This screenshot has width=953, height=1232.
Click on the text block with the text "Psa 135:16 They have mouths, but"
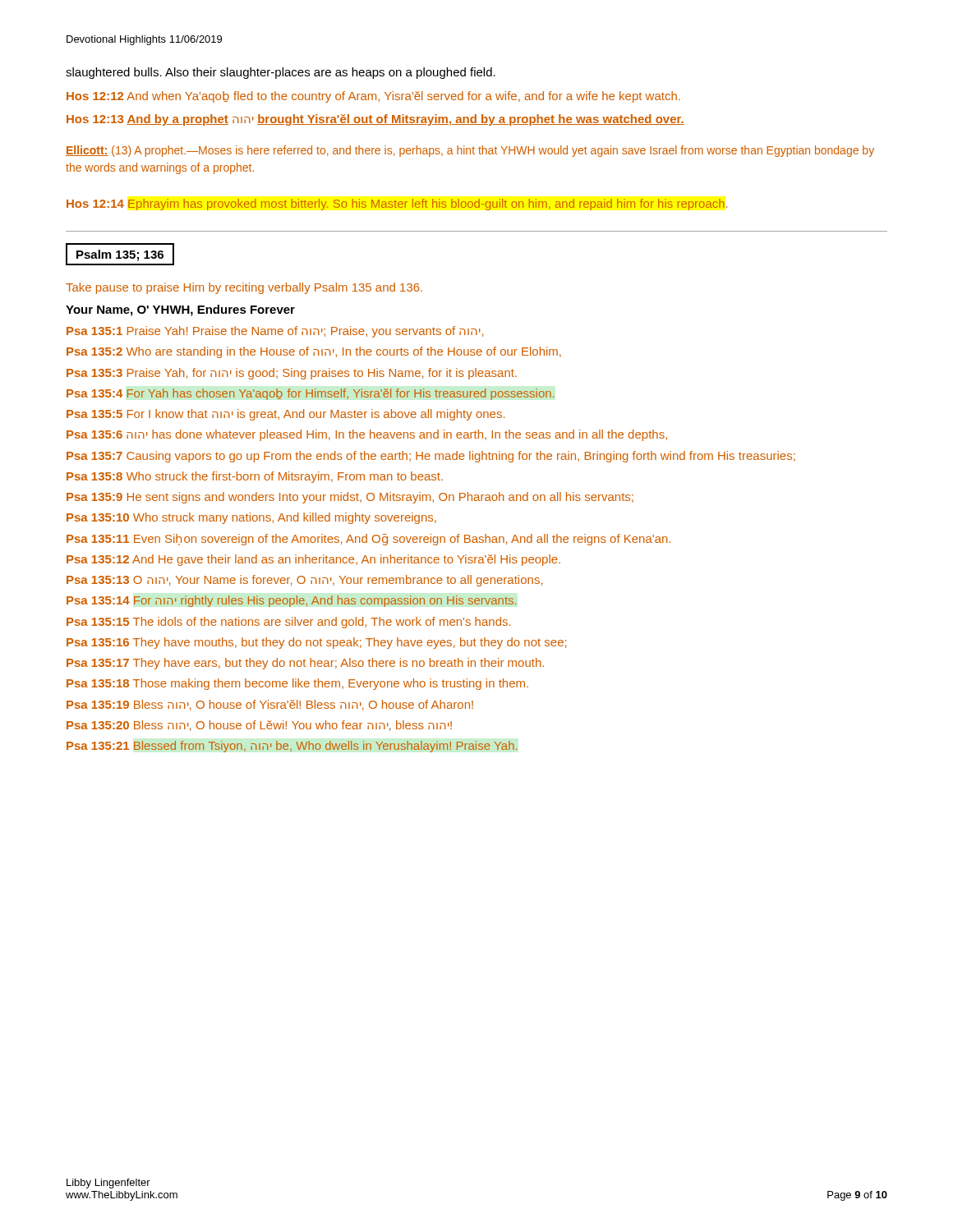[317, 642]
